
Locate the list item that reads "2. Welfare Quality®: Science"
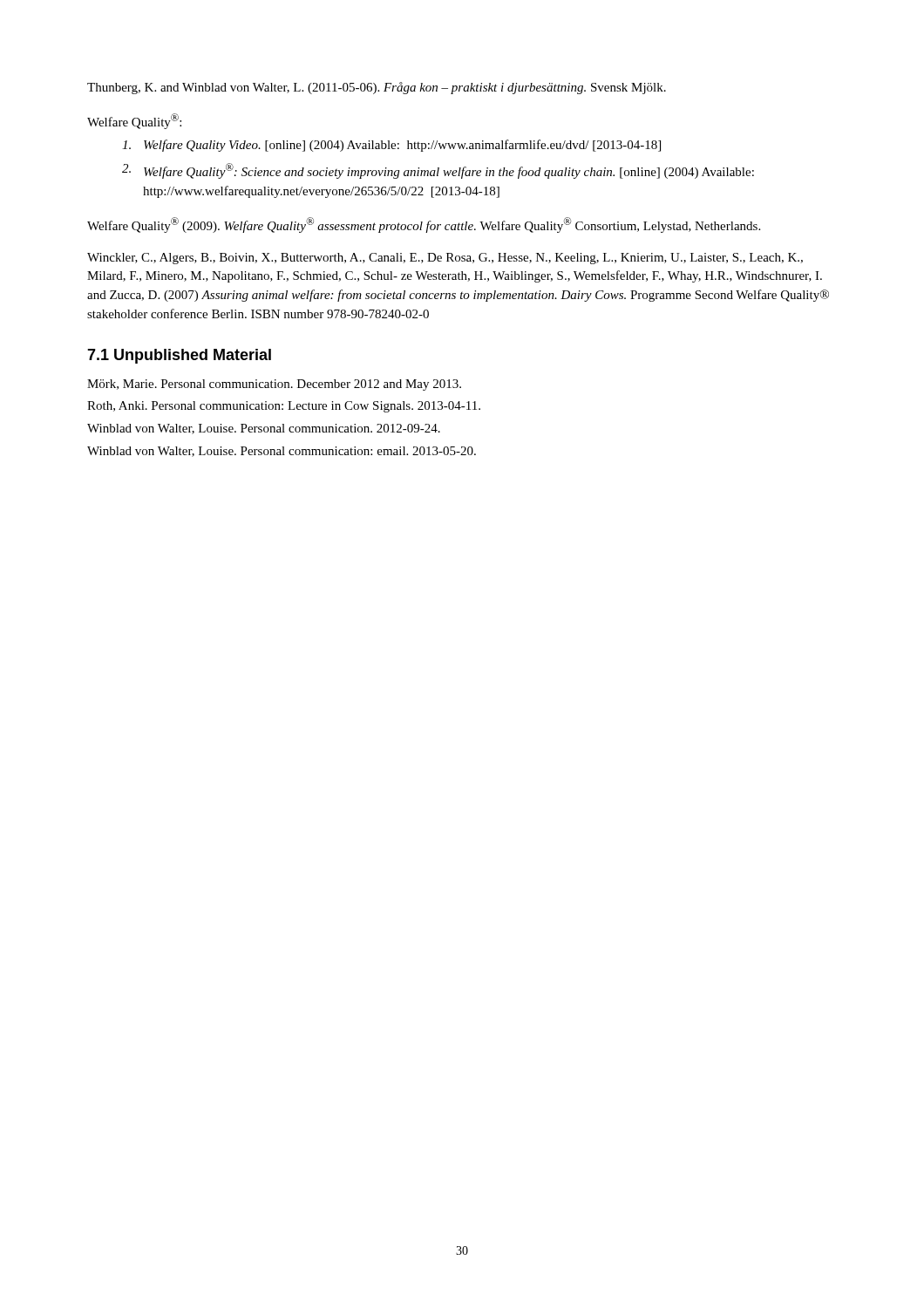479,181
